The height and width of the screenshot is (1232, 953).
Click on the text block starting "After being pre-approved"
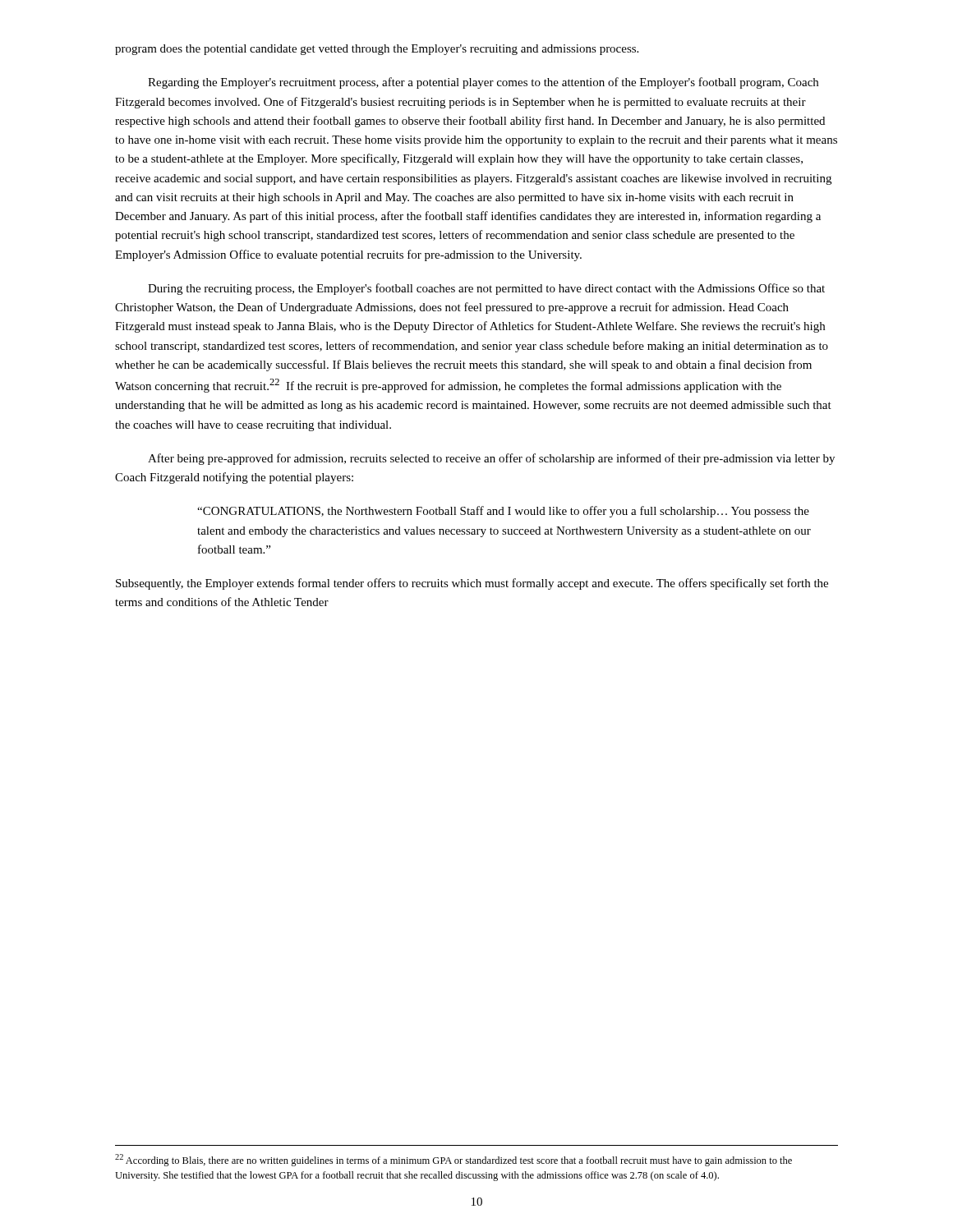[475, 468]
